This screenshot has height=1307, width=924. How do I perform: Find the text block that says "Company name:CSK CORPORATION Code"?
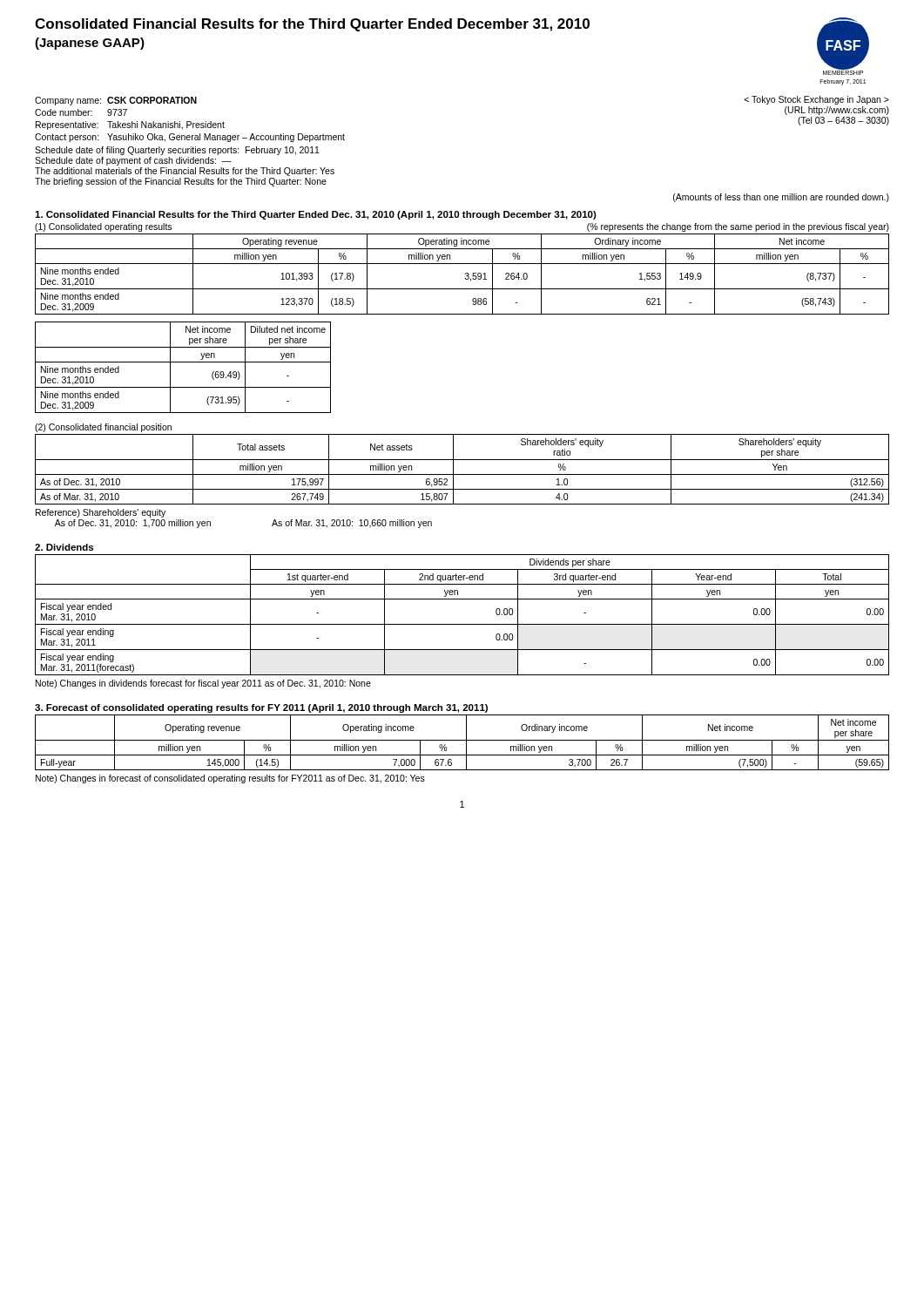192,140
